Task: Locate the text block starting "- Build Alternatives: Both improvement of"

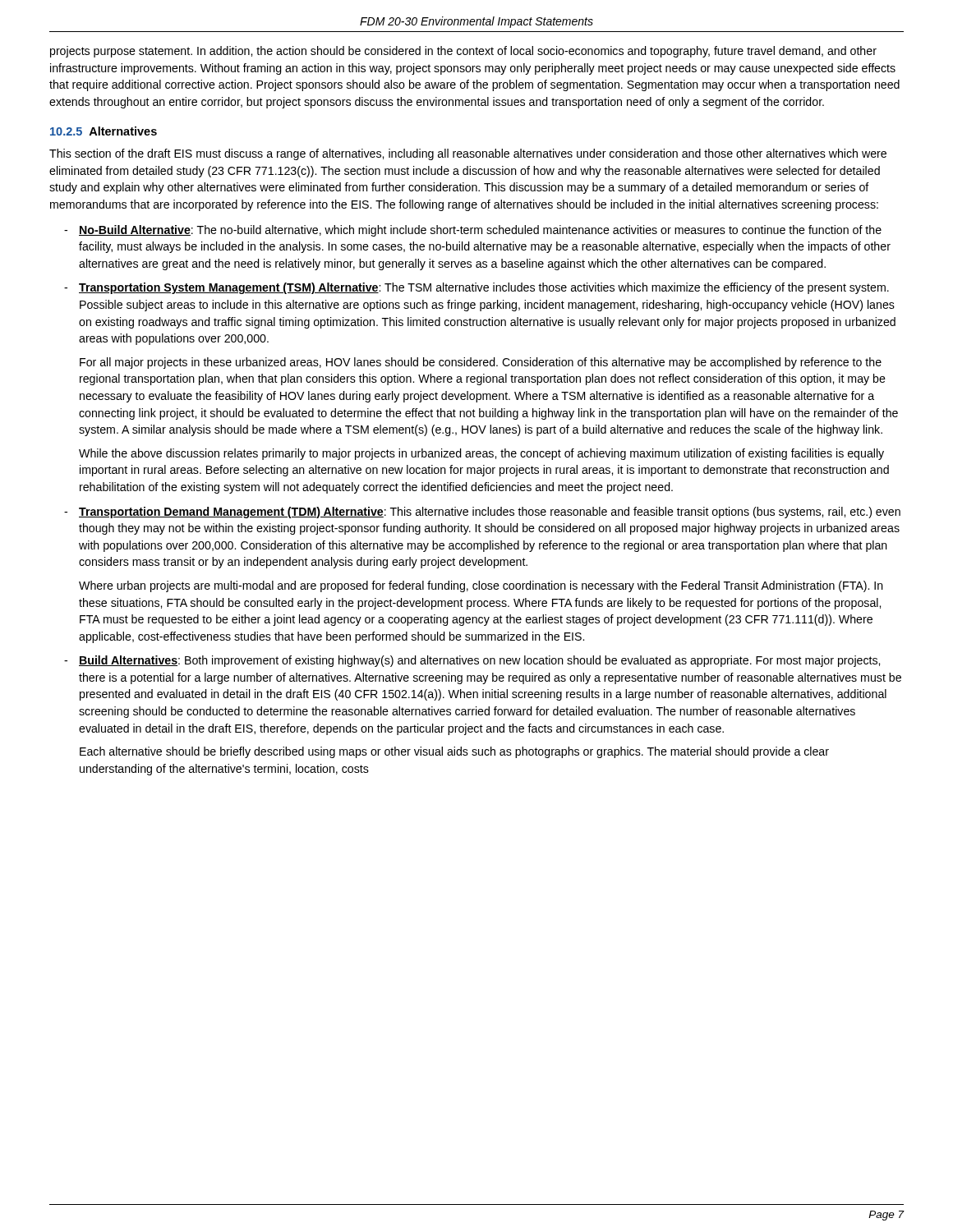Action: point(484,715)
